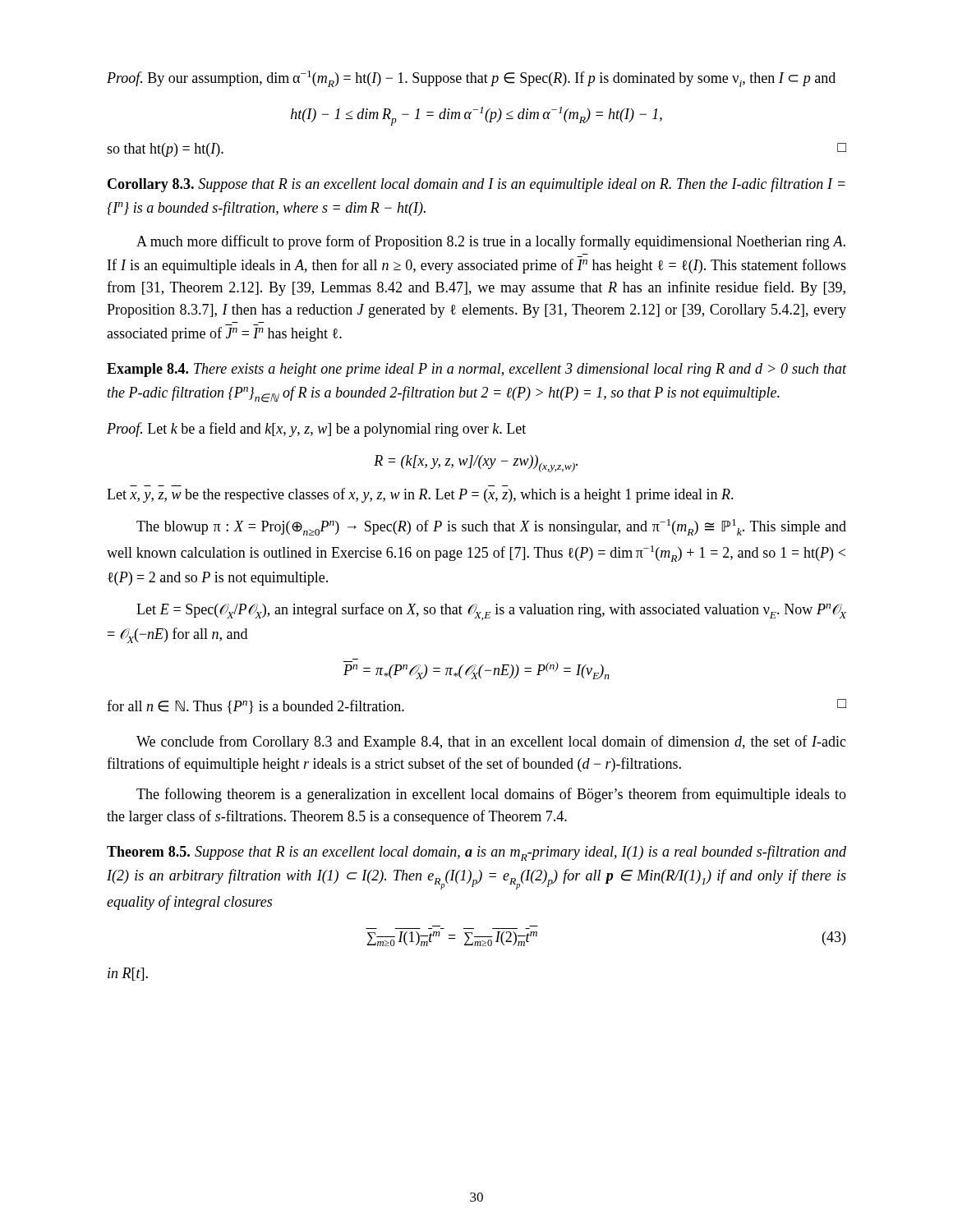Click the passage that begins "A much more difficult to"

[476, 288]
